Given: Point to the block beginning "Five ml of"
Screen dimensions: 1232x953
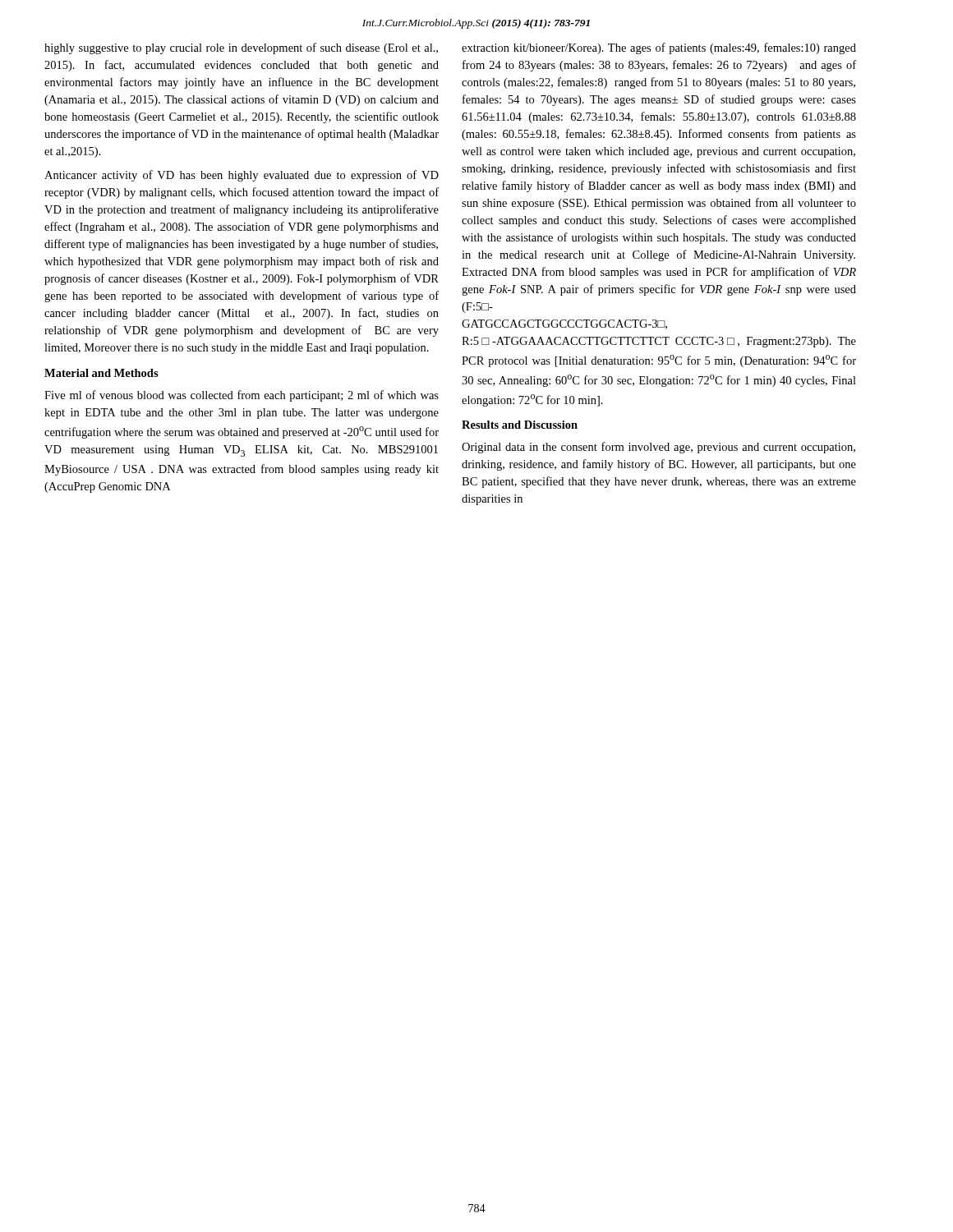Looking at the screenshot, I should (x=242, y=441).
